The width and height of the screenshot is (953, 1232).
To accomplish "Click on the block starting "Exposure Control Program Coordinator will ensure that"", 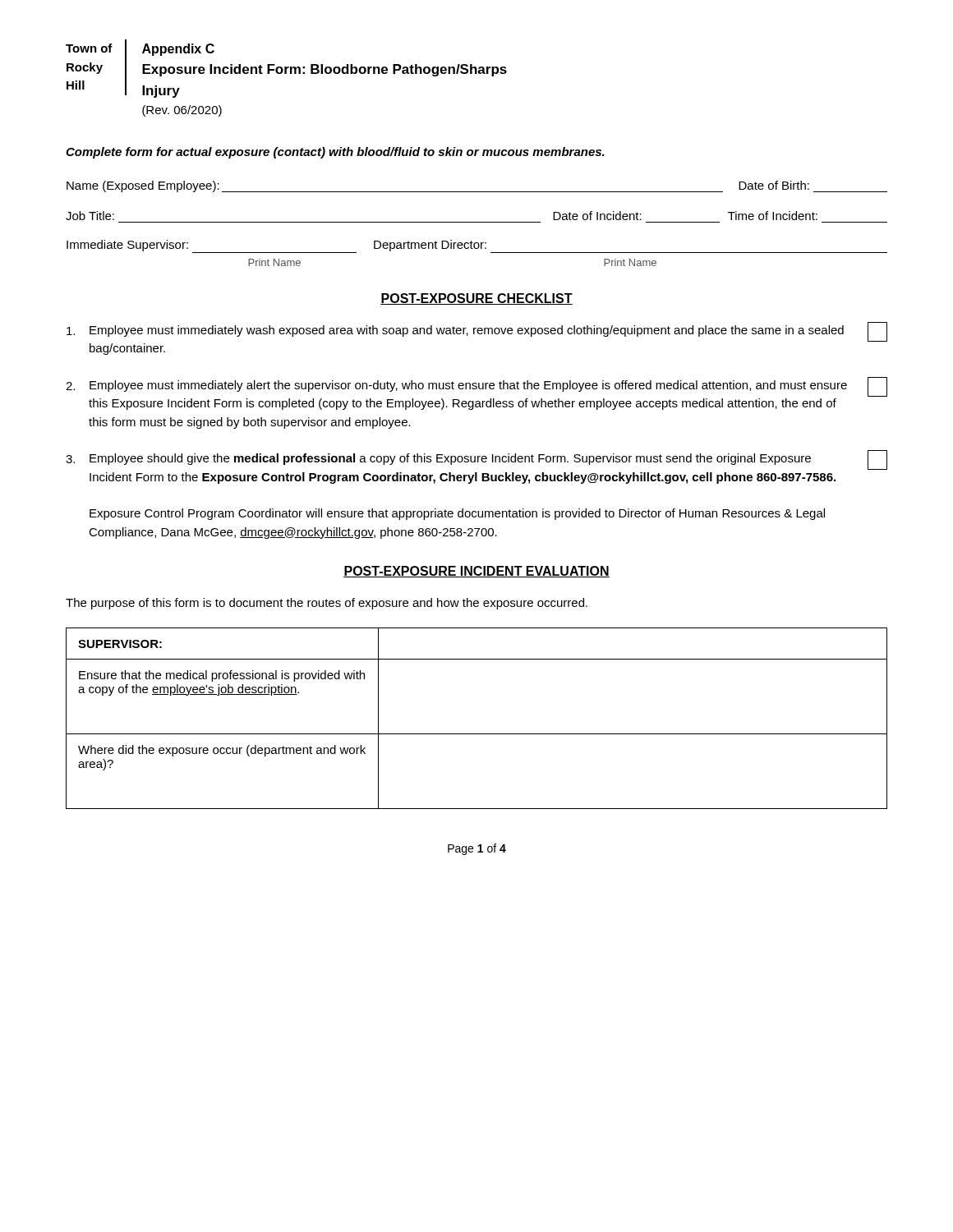I will tap(457, 522).
